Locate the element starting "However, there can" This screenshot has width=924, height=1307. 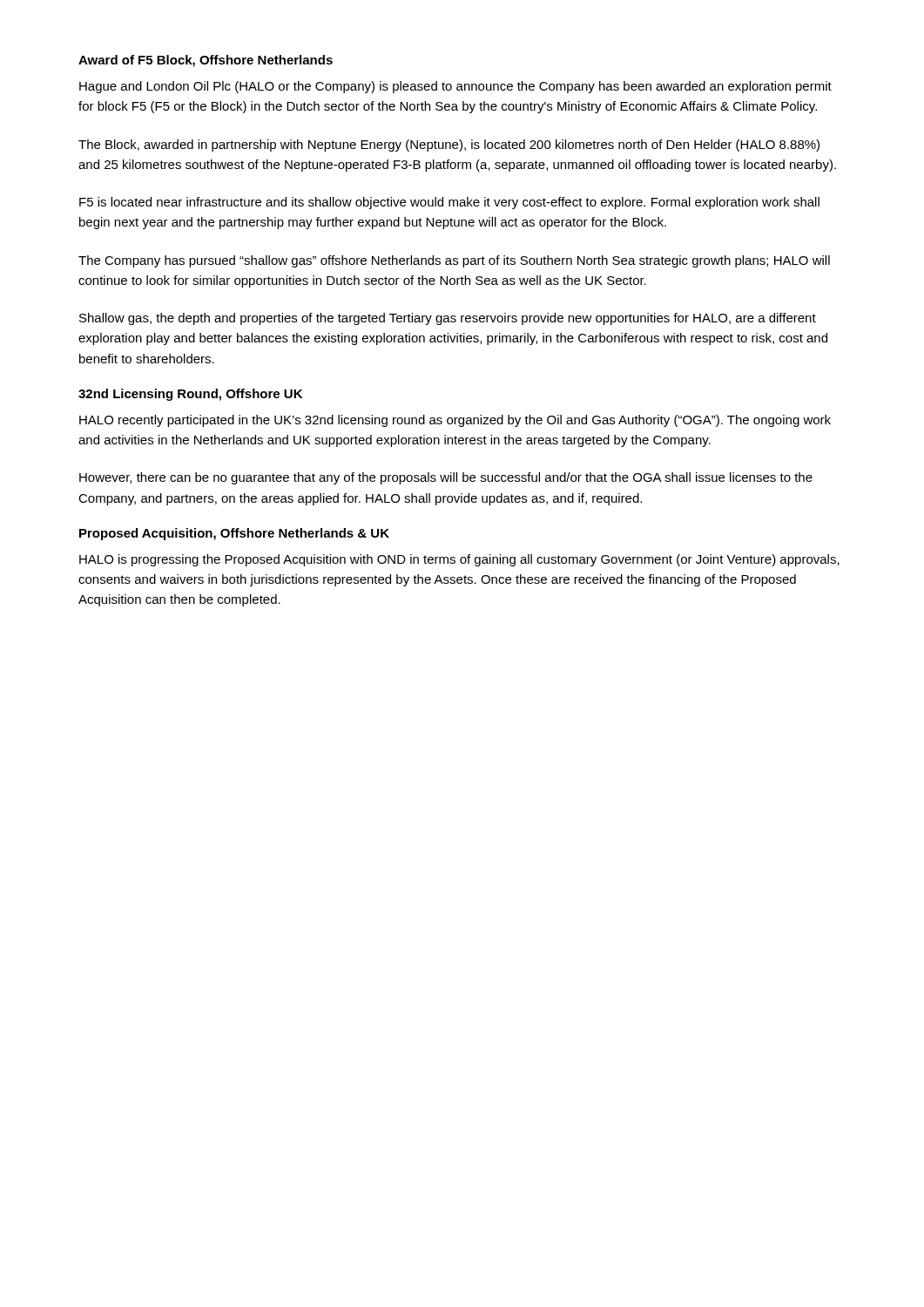pos(445,487)
